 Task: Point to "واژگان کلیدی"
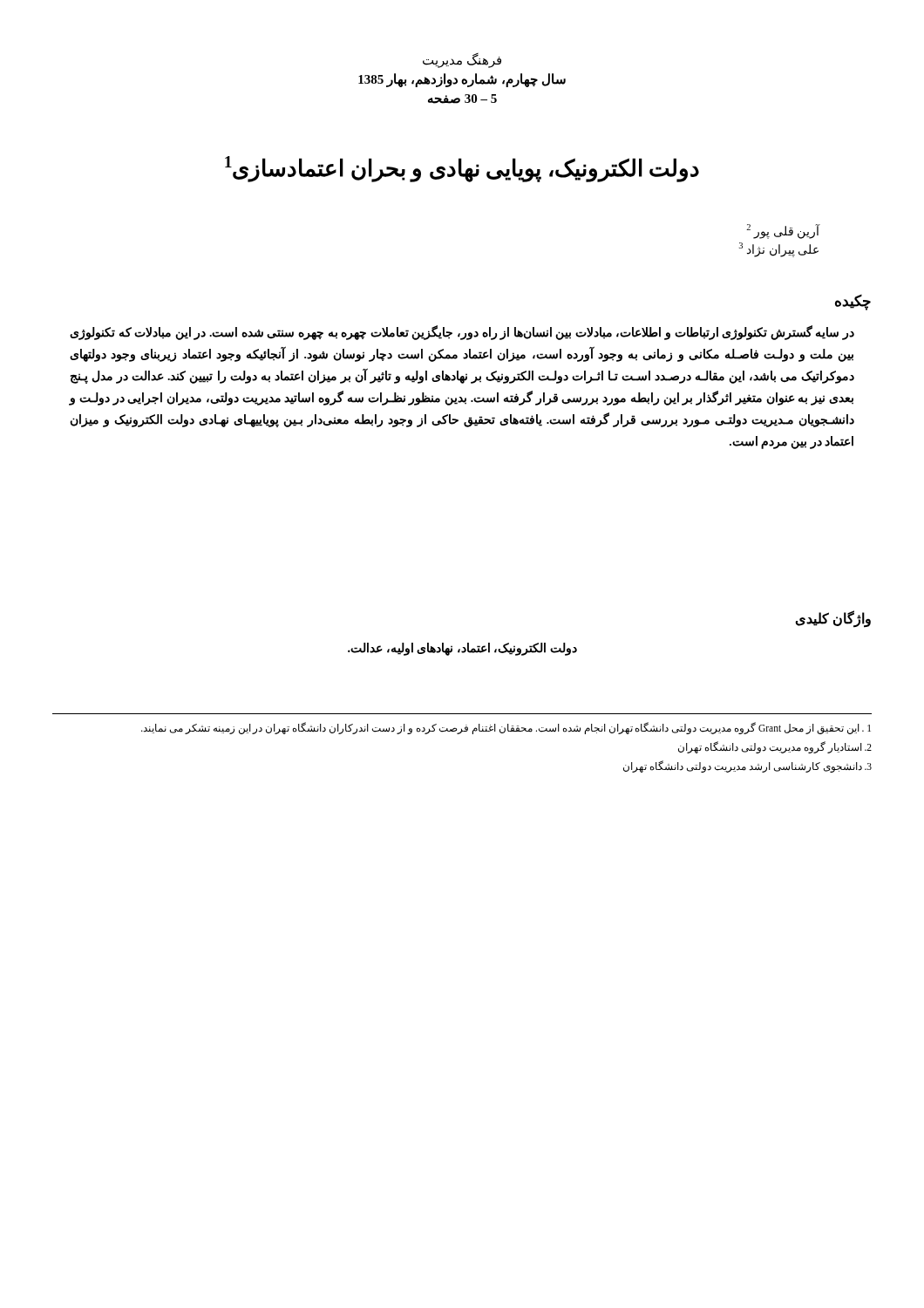tap(833, 619)
